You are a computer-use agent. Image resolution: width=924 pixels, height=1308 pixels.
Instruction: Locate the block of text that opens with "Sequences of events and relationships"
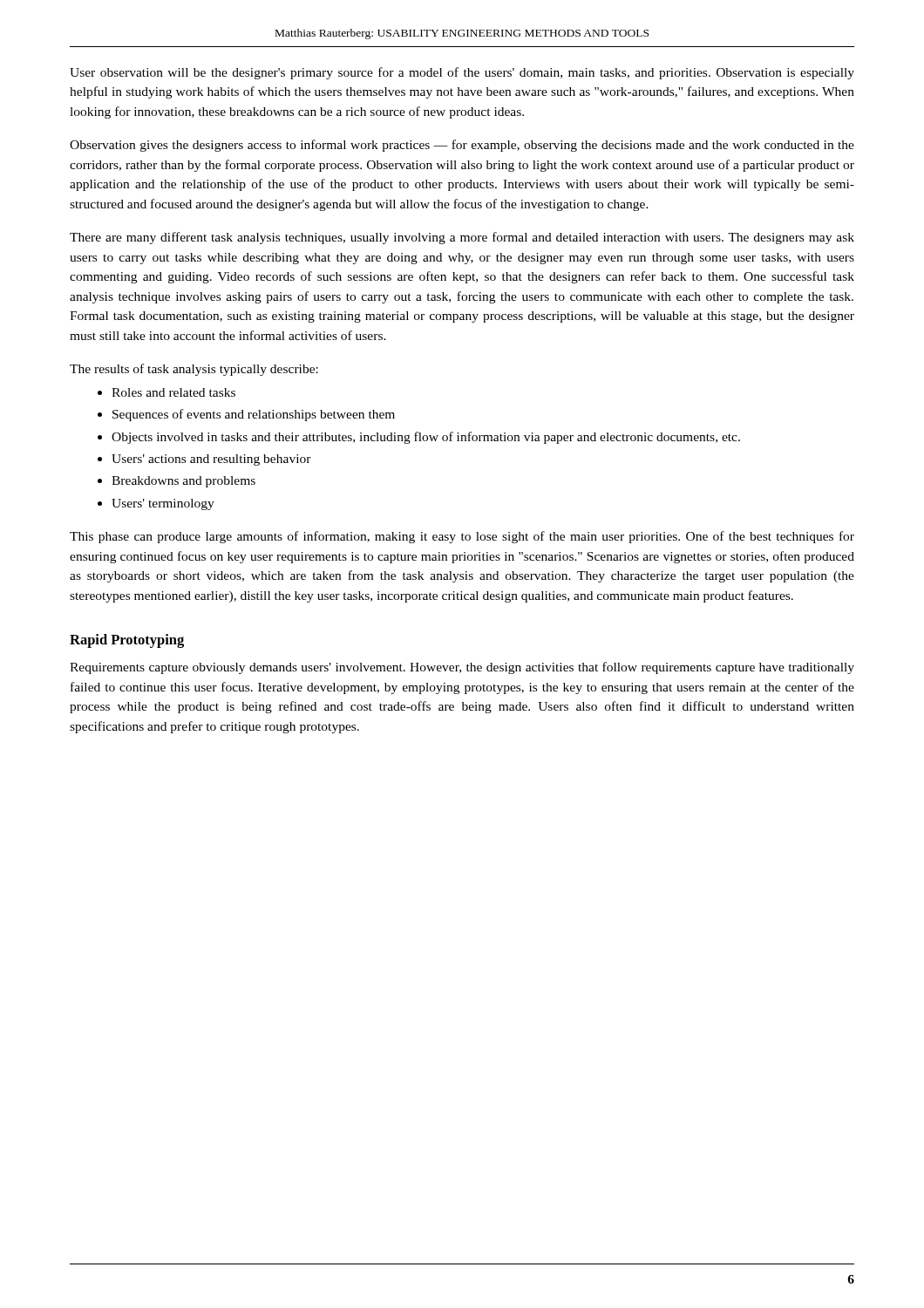(x=253, y=414)
